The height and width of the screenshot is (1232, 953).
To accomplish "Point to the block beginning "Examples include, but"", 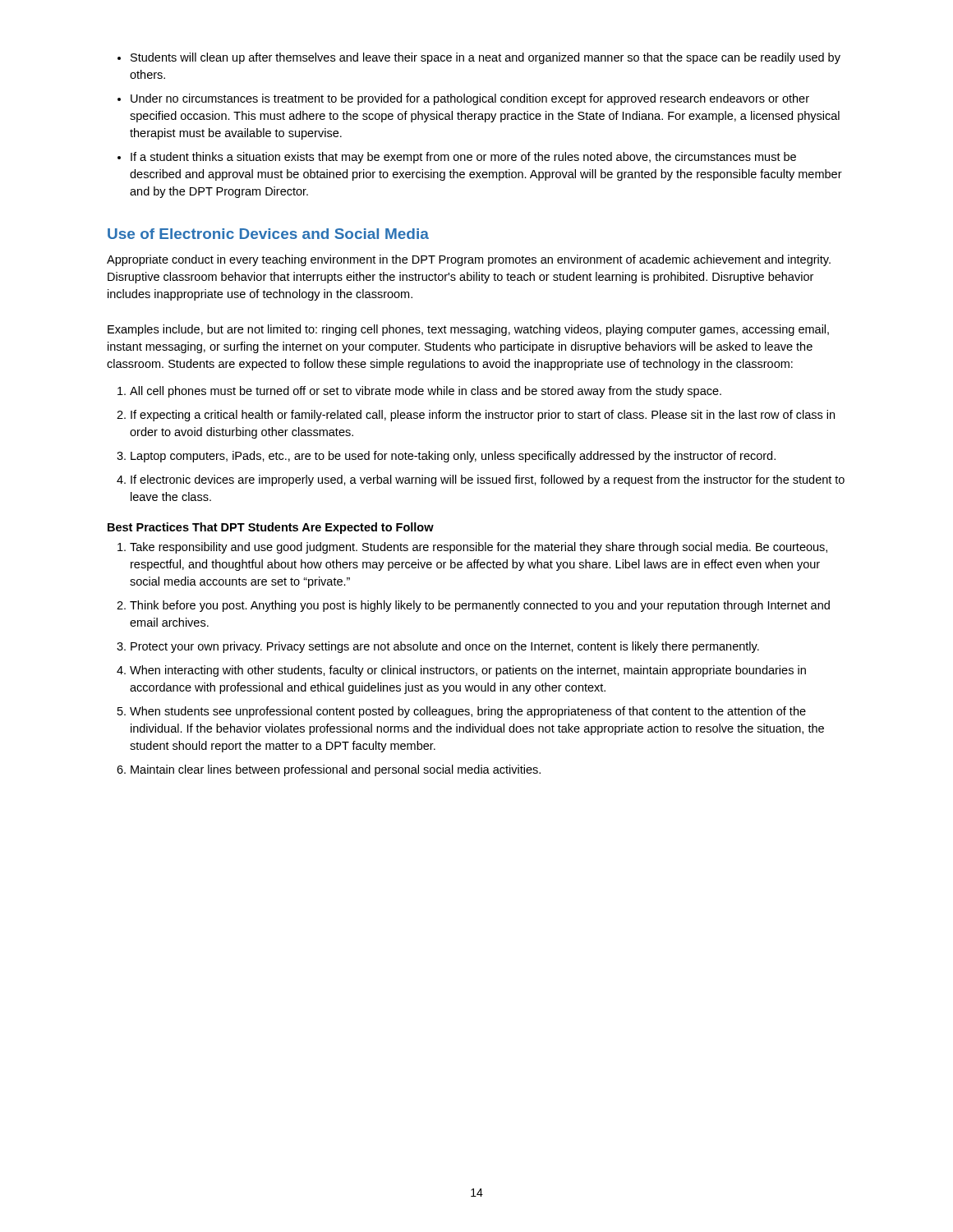I will tap(468, 347).
